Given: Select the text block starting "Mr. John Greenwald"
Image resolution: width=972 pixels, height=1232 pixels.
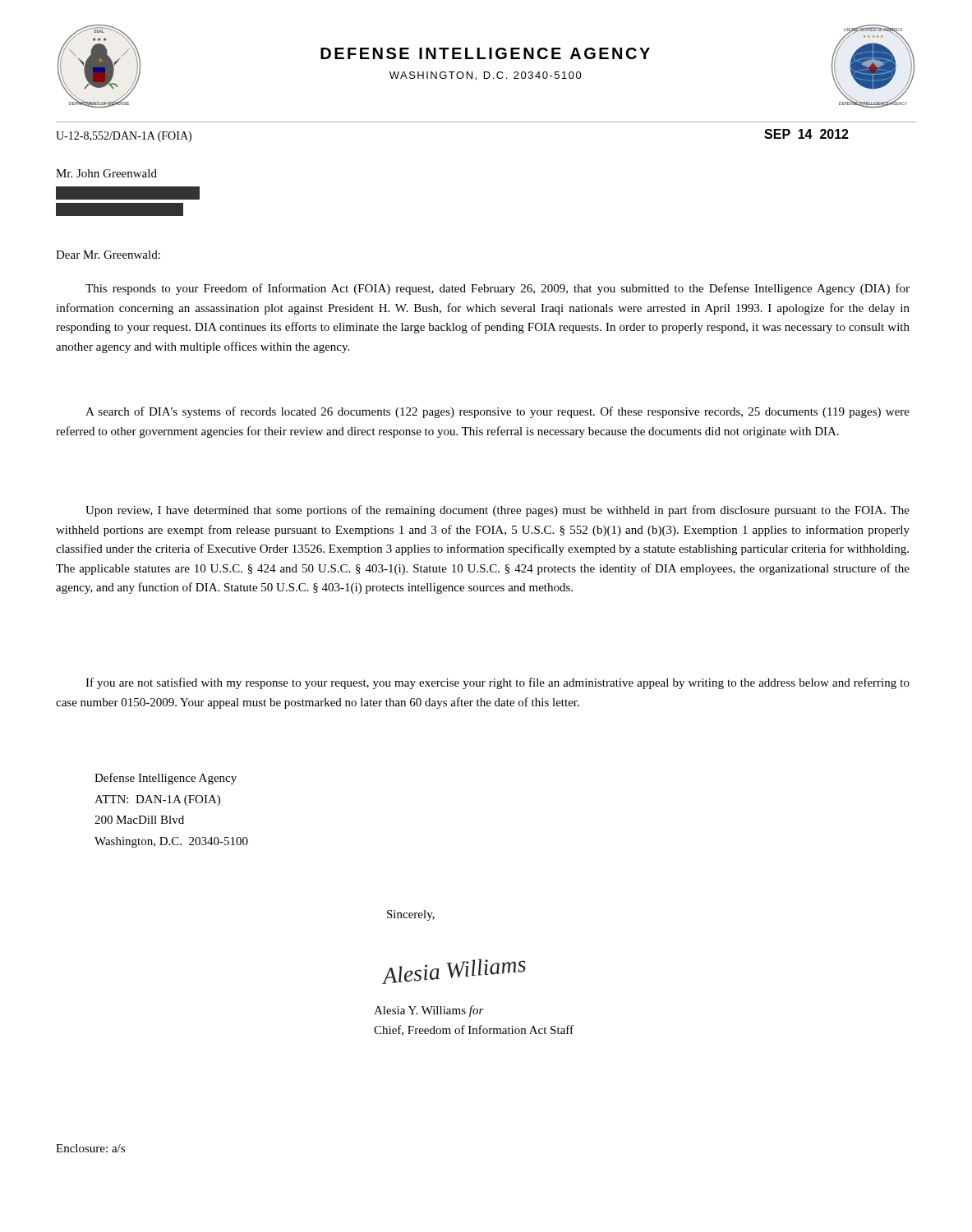Looking at the screenshot, I should (128, 191).
